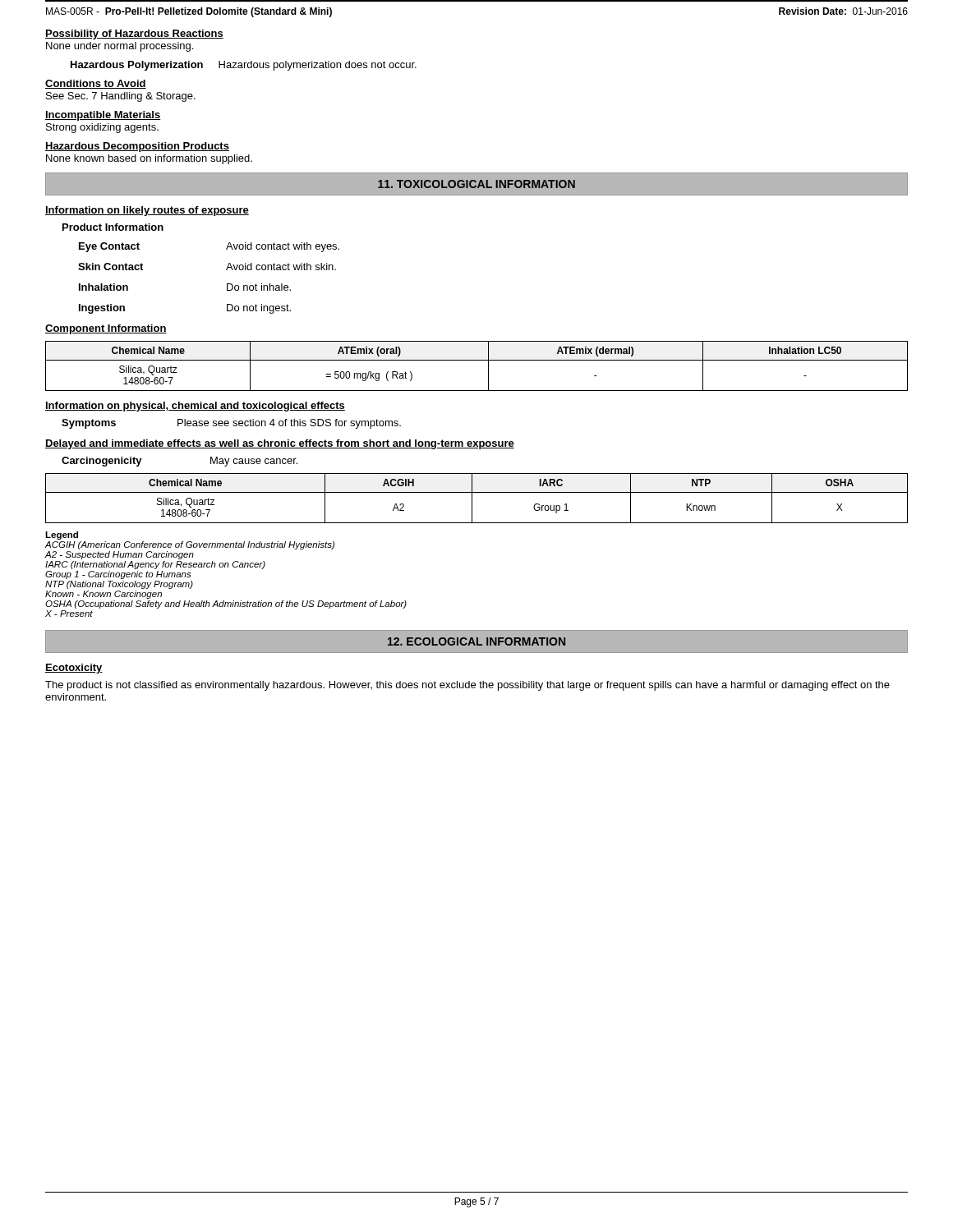Select the region starting "Eye Contact Avoid"

click(107, 248)
